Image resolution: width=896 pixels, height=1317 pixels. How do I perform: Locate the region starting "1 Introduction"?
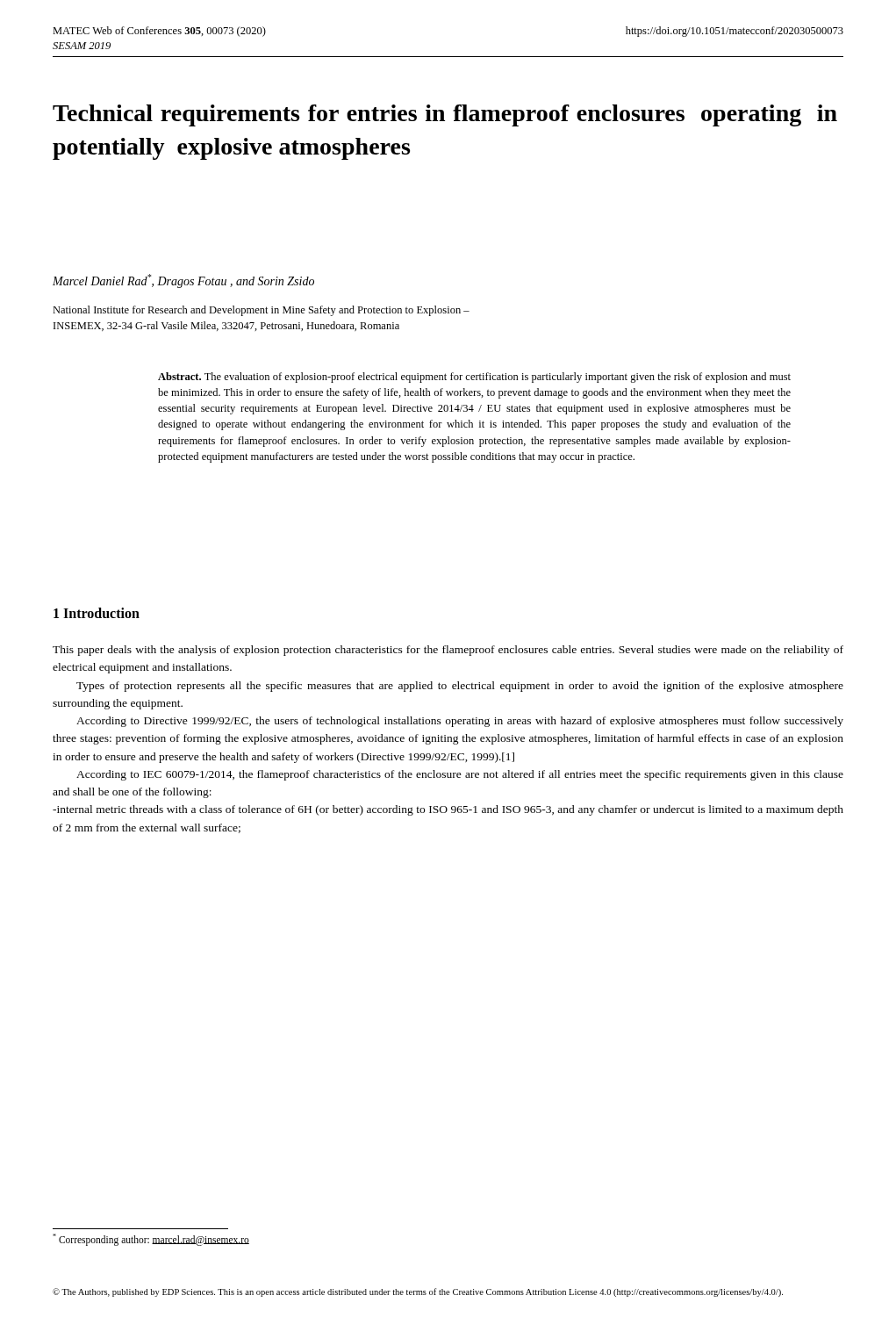(x=97, y=613)
